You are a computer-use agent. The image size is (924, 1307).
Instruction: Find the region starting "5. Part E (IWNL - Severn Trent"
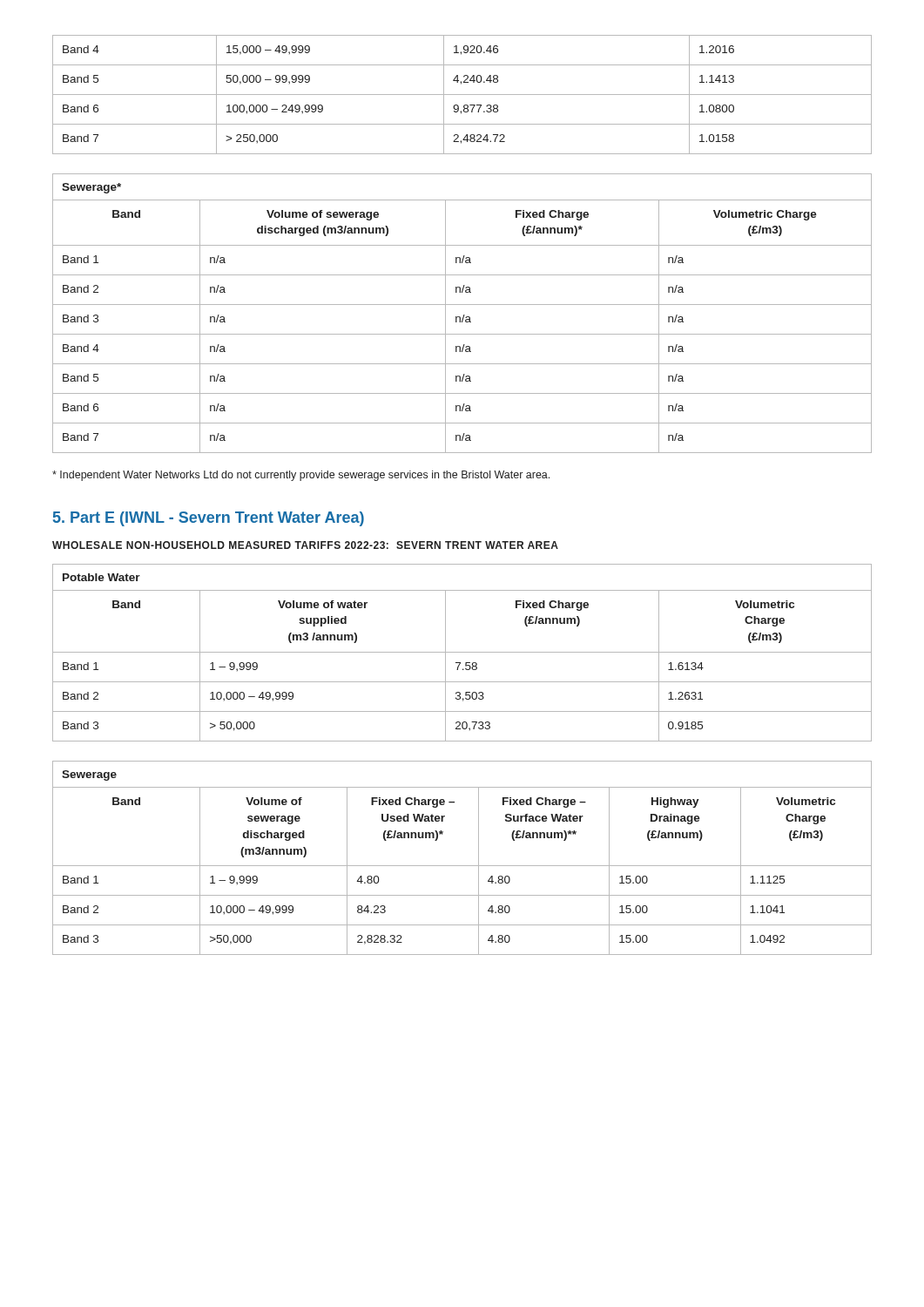[208, 517]
